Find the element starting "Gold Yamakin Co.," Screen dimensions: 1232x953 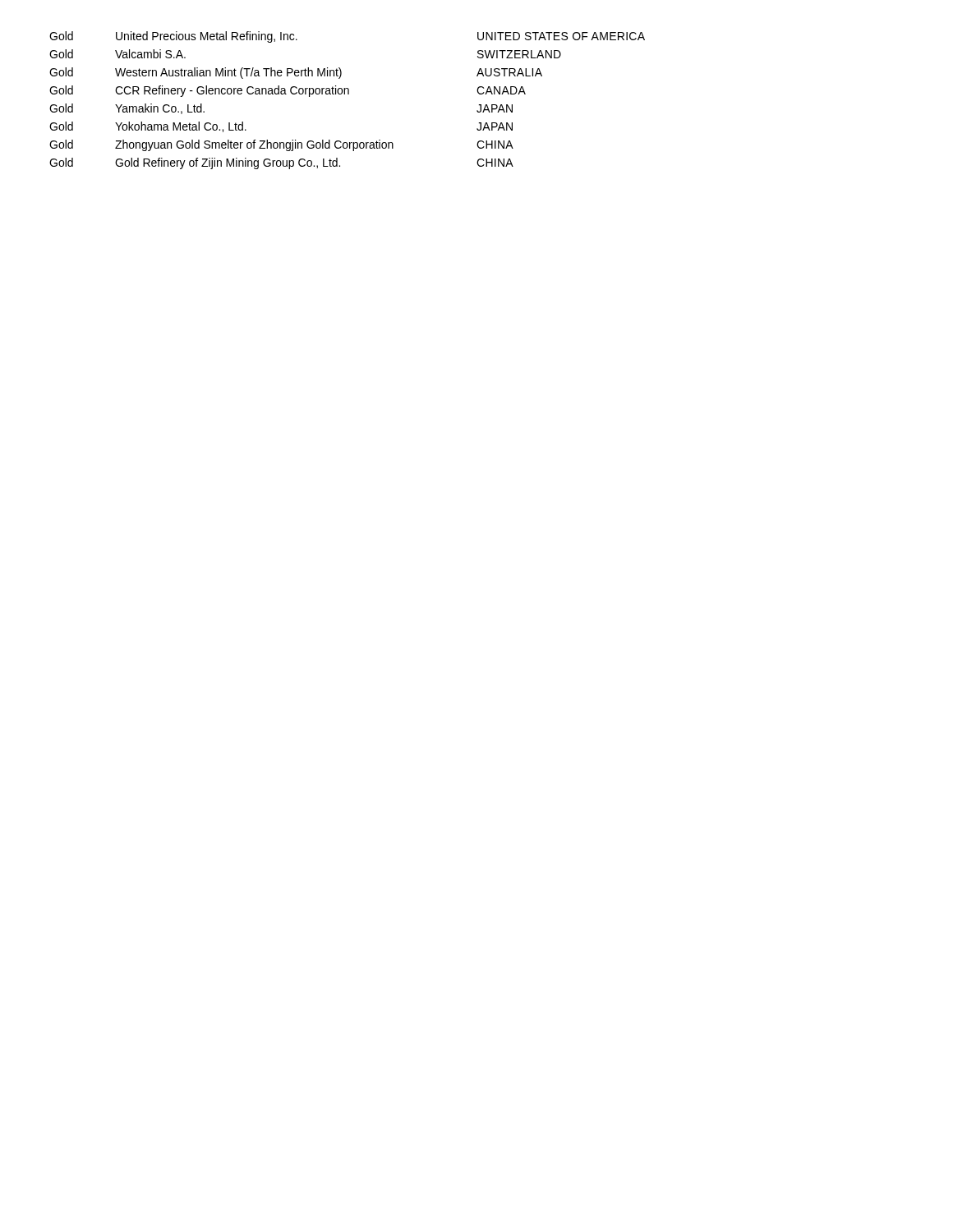60,109
